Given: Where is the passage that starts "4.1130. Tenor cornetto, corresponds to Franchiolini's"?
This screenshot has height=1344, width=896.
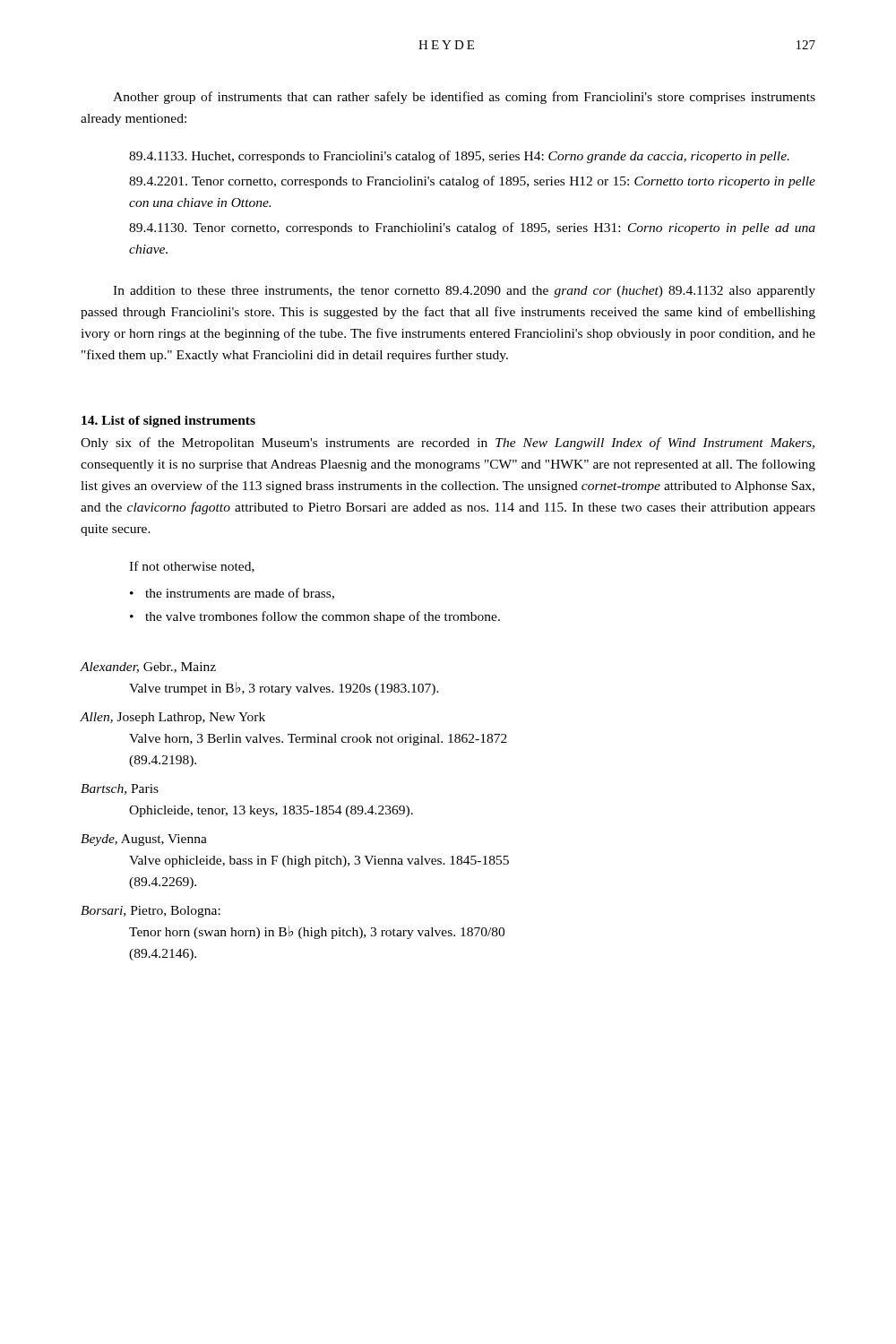Looking at the screenshot, I should pos(472,238).
